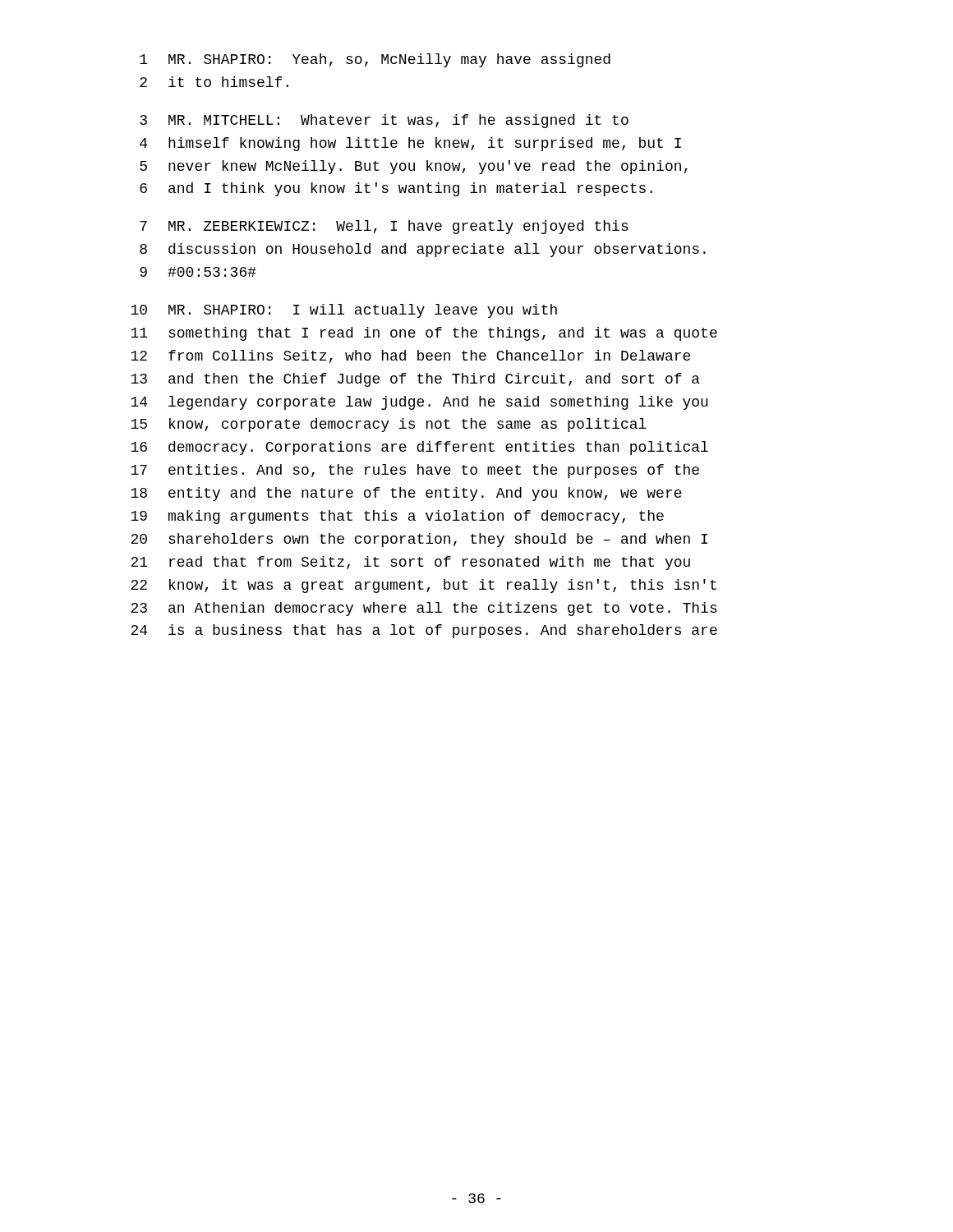The width and height of the screenshot is (953, 1232).
Task: Point to the block starting "24 is a business that has"
Action: click(493, 632)
